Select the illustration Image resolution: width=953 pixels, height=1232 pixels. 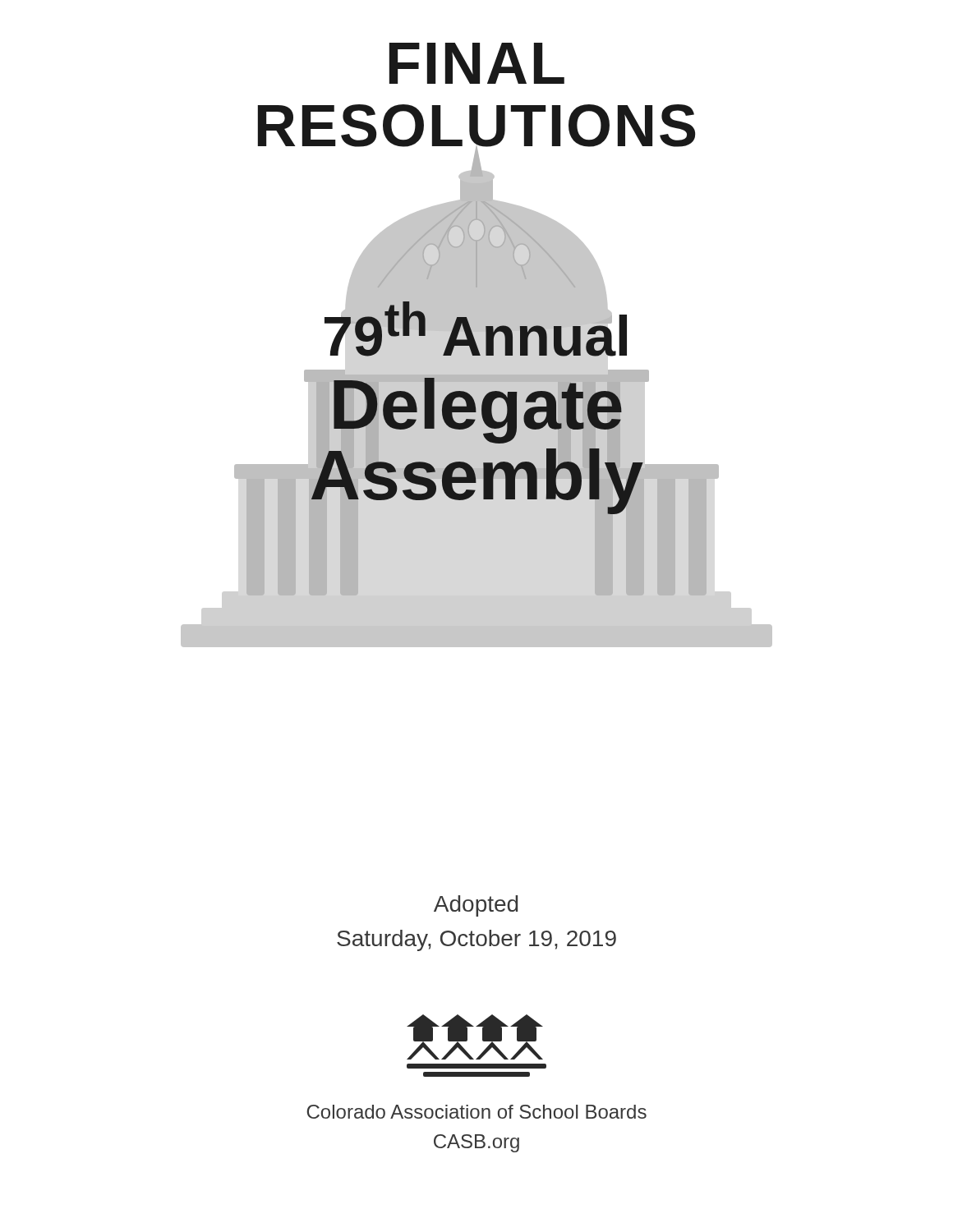click(476, 378)
